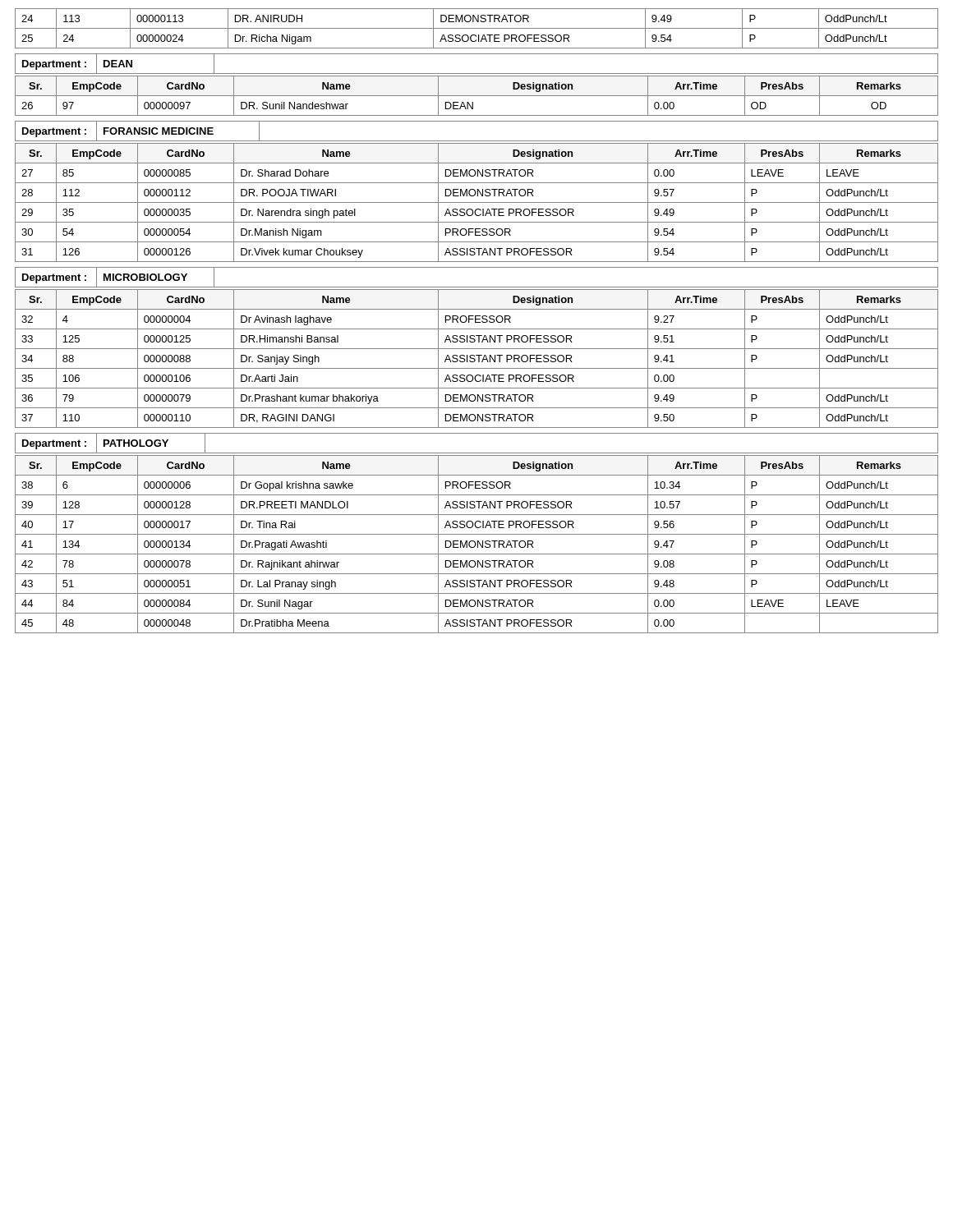953x1232 pixels.
Task: Click where it says "Department : DEAN"
Action: click(x=476, y=64)
